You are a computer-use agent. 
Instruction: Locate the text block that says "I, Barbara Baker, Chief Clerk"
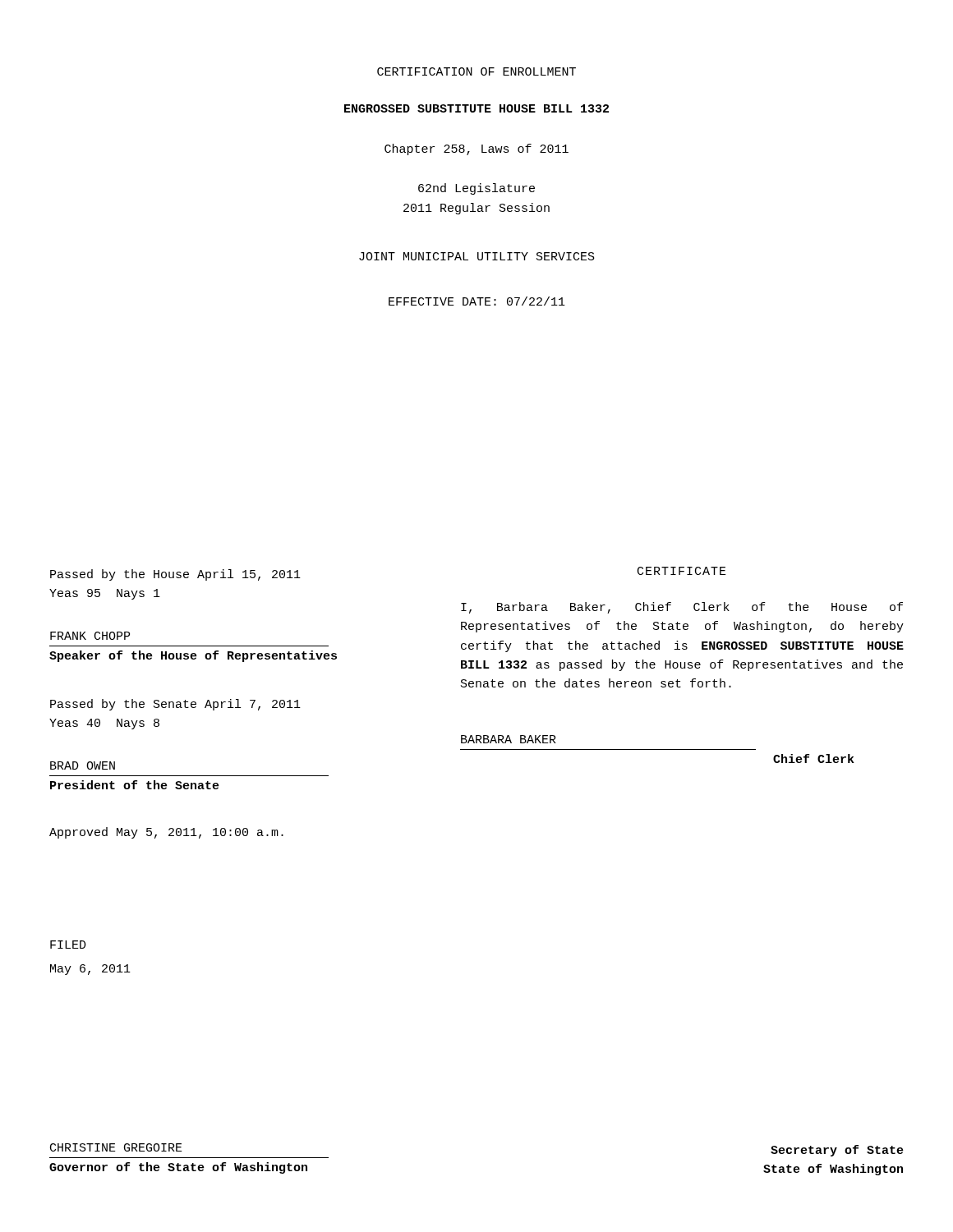(x=682, y=646)
